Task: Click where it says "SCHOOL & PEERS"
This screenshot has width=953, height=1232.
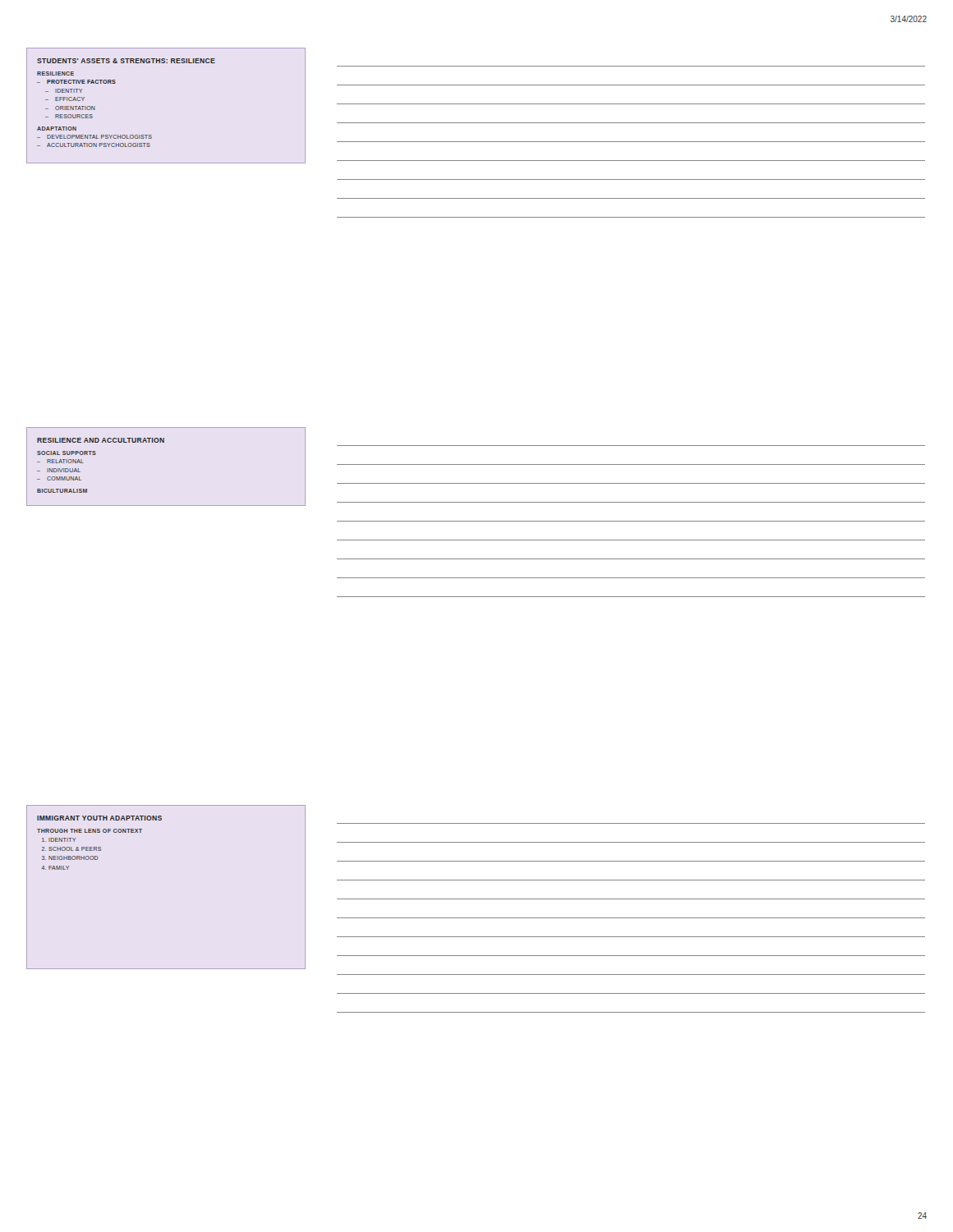Action: (75, 849)
